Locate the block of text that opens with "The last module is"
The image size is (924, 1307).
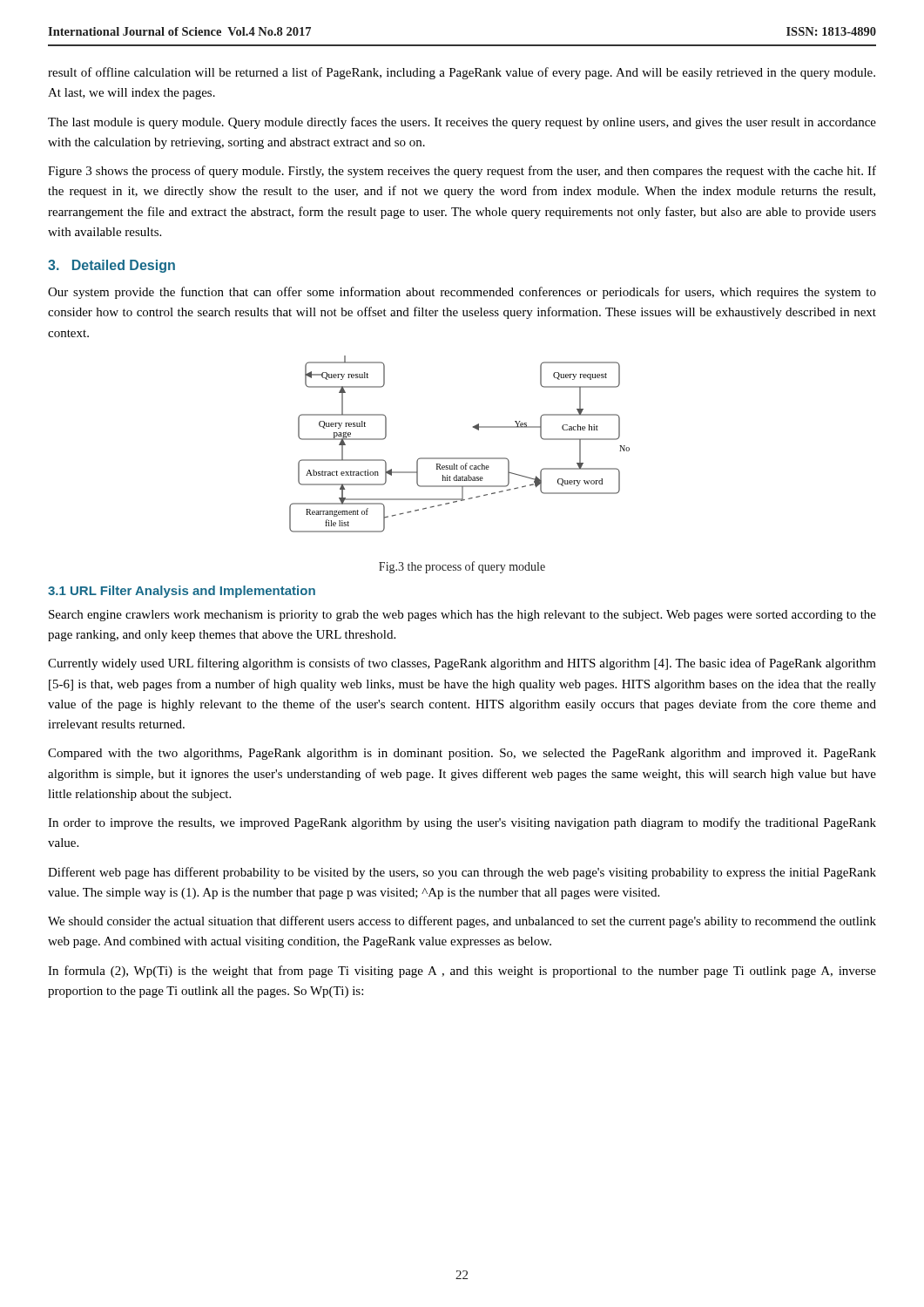pyautogui.click(x=462, y=132)
